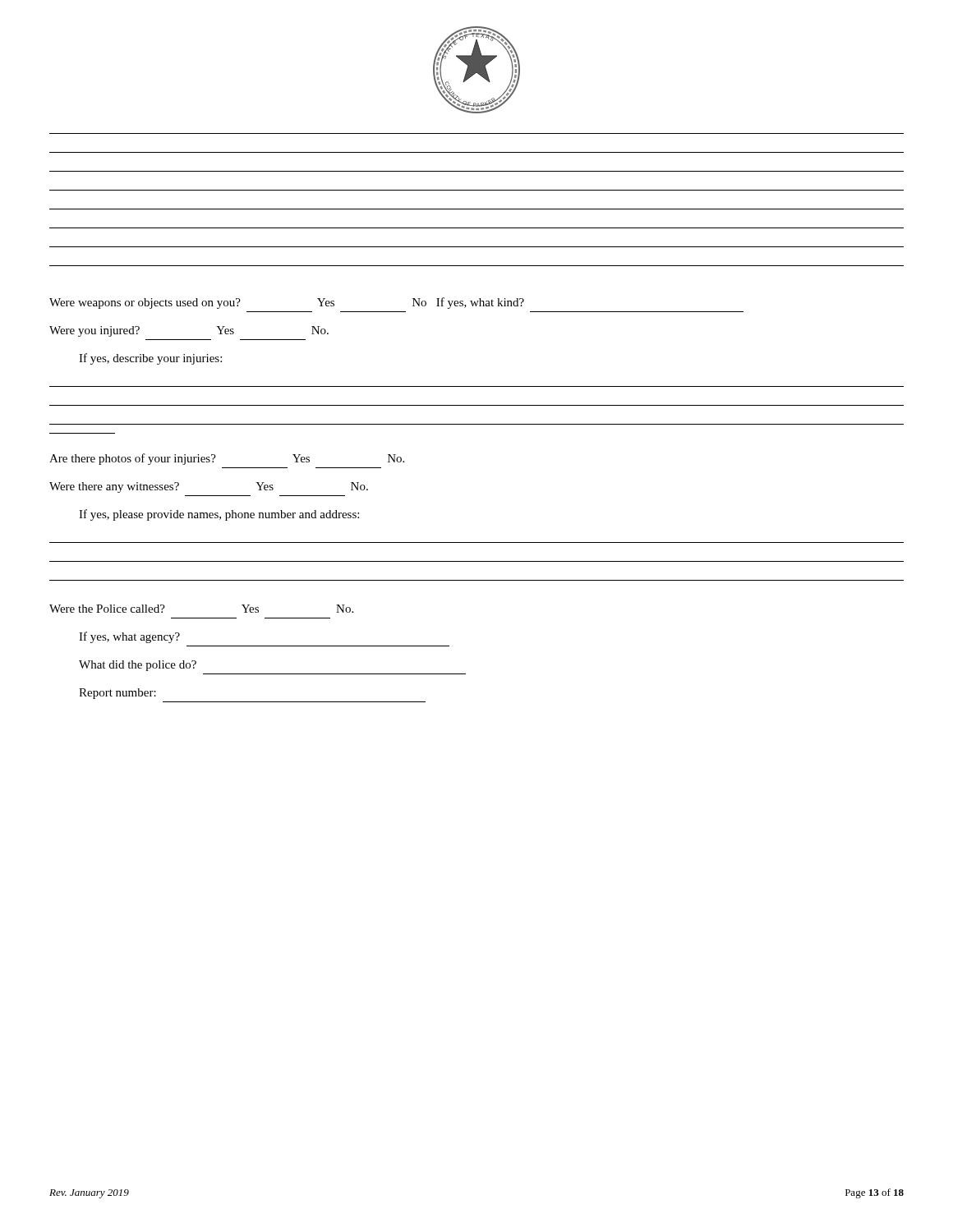Click on the text block that says "Were weapons or objects used on you?"
This screenshot has width=953, height=1232.
coord(396,304)
